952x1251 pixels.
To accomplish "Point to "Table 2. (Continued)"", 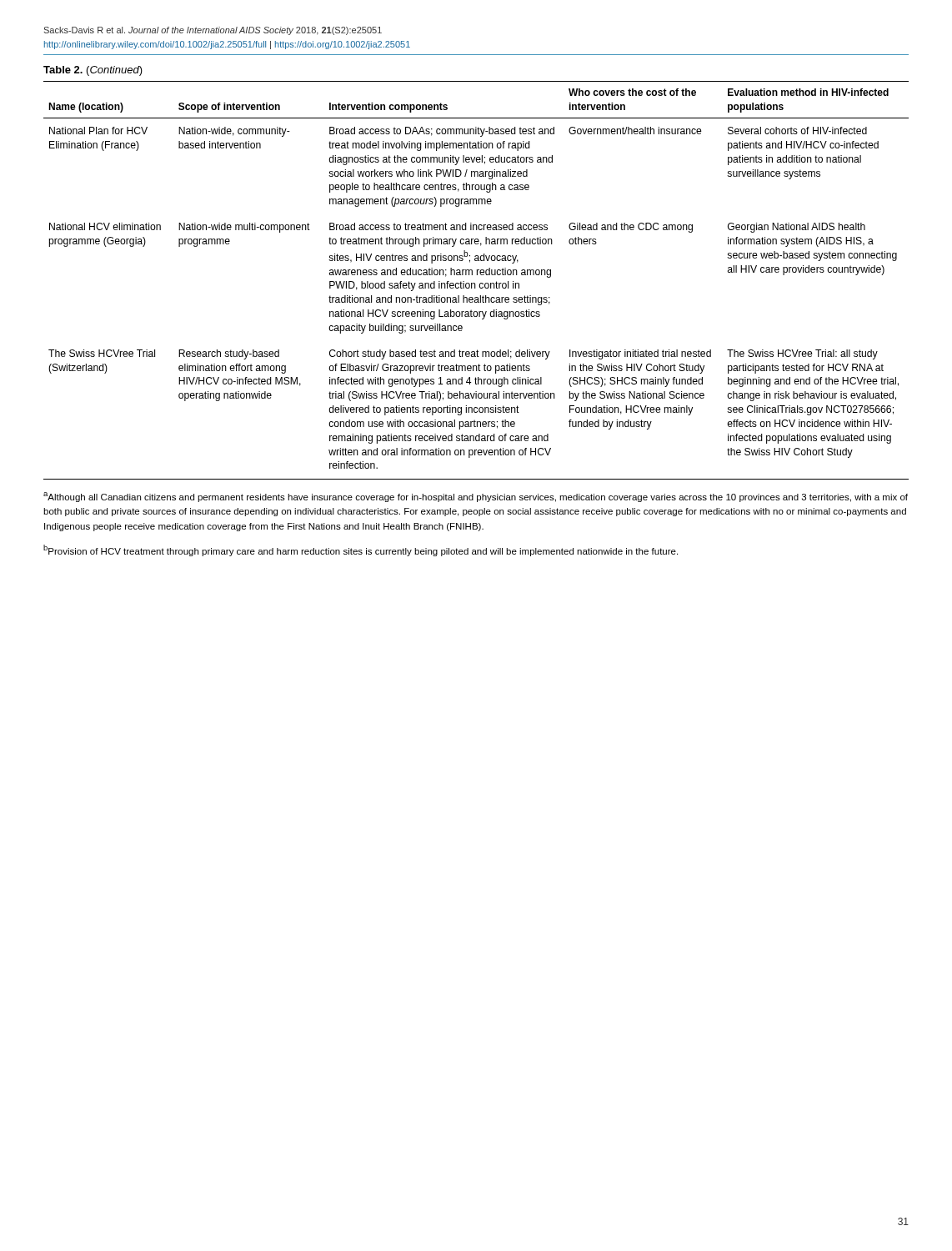I will point(93,70).
